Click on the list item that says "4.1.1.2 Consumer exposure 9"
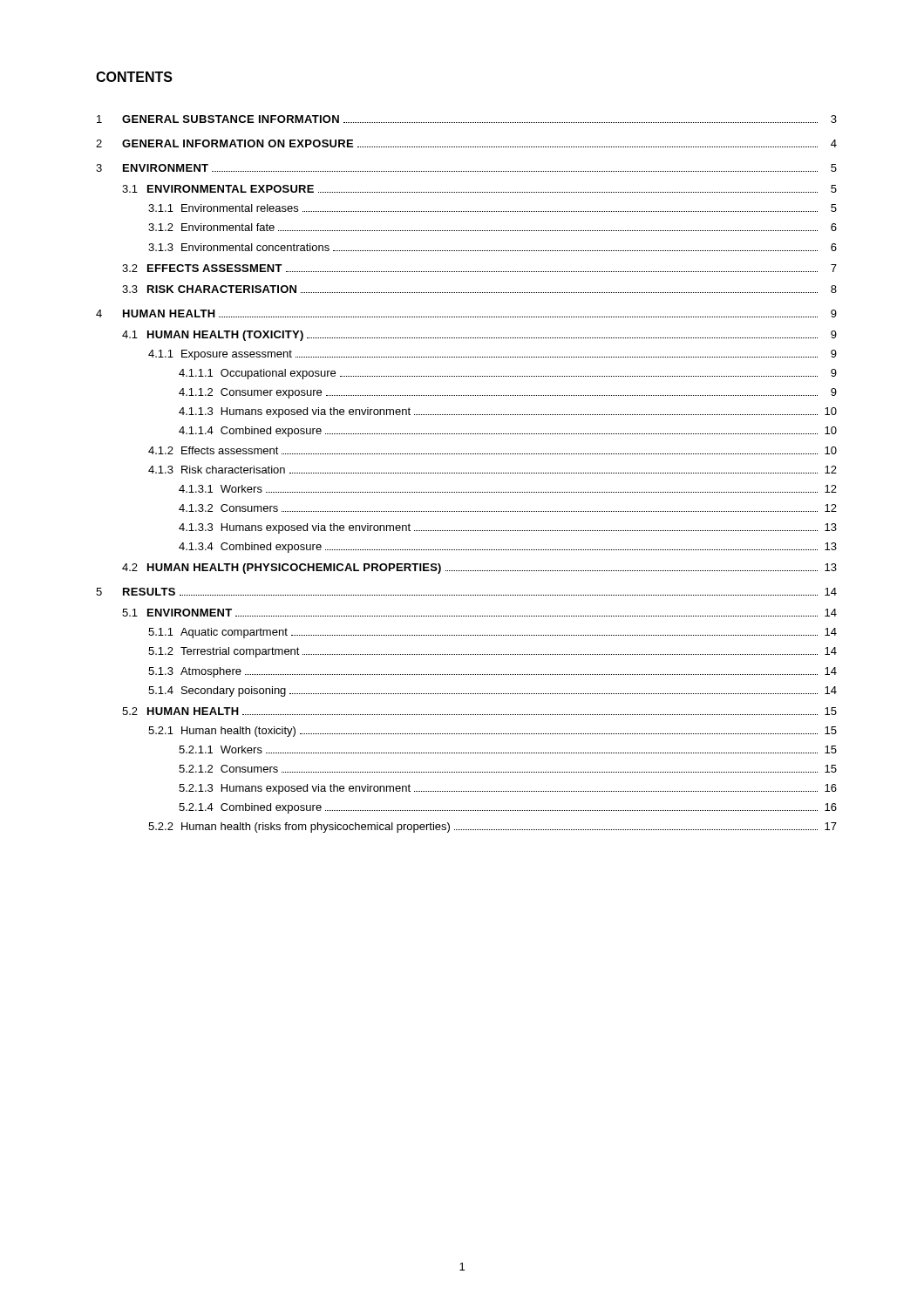 tap(466, 393)
